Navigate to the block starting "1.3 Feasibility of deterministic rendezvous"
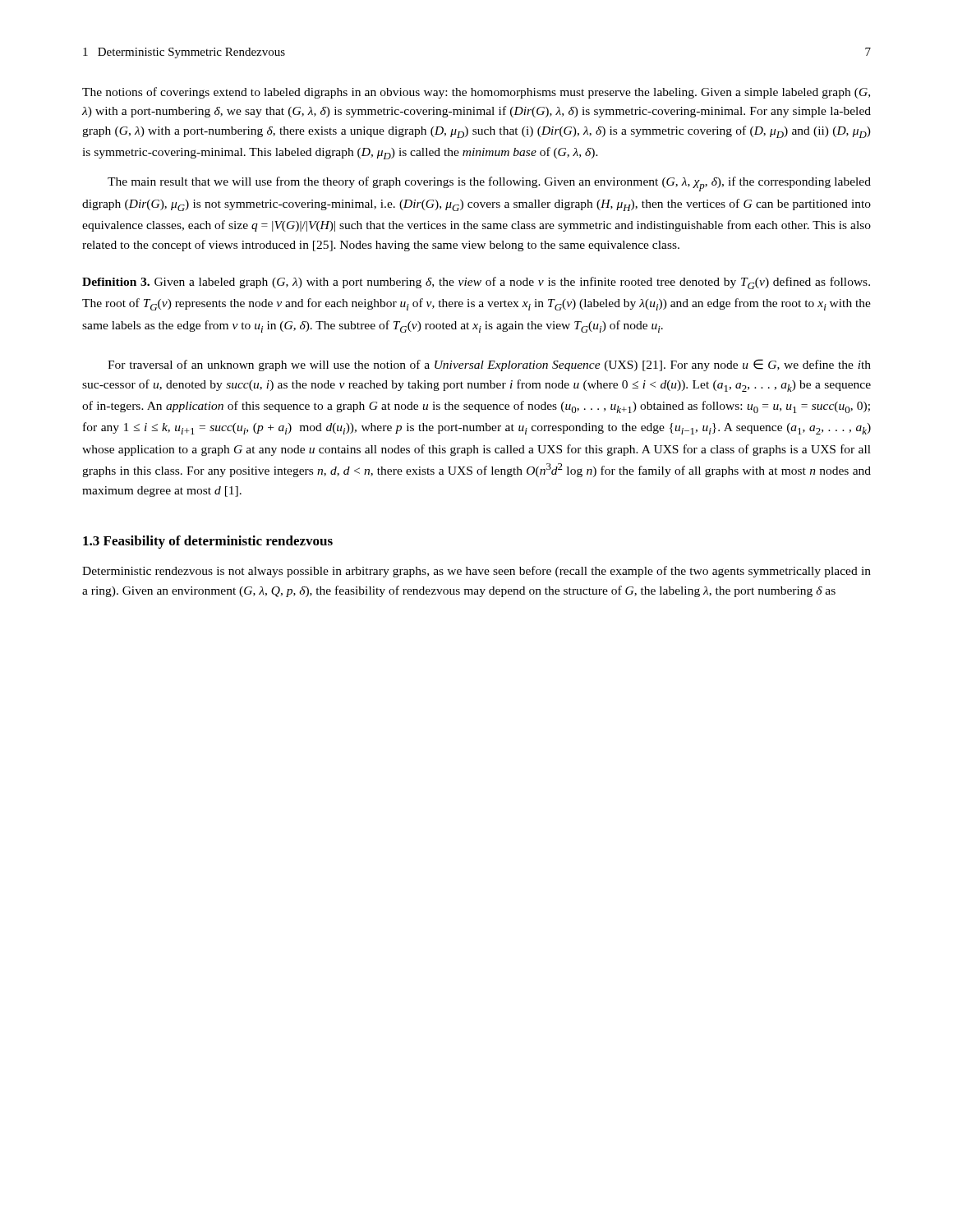 (208, 541)
